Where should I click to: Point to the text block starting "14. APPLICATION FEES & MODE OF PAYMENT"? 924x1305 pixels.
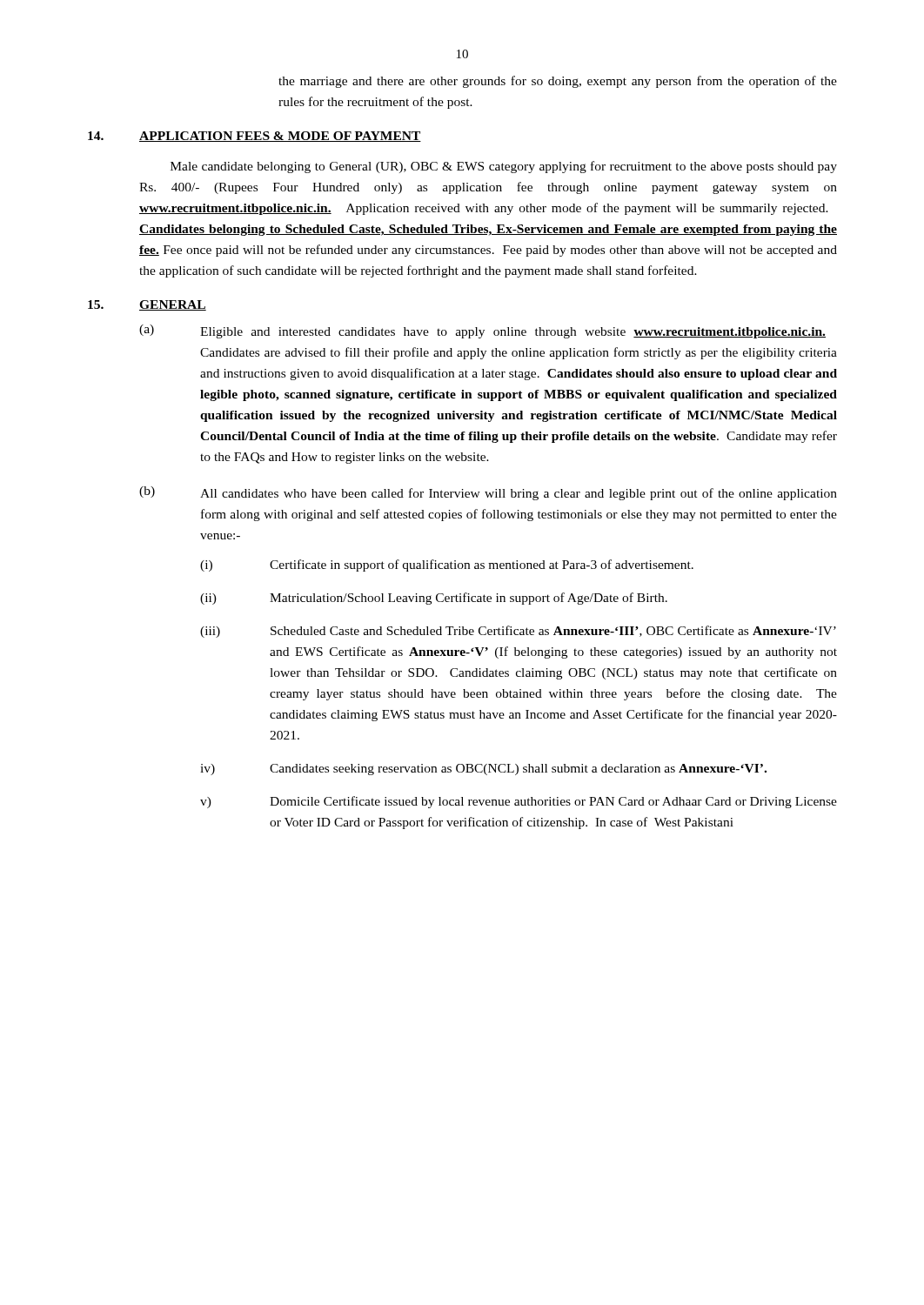click(x=254, y=137)
